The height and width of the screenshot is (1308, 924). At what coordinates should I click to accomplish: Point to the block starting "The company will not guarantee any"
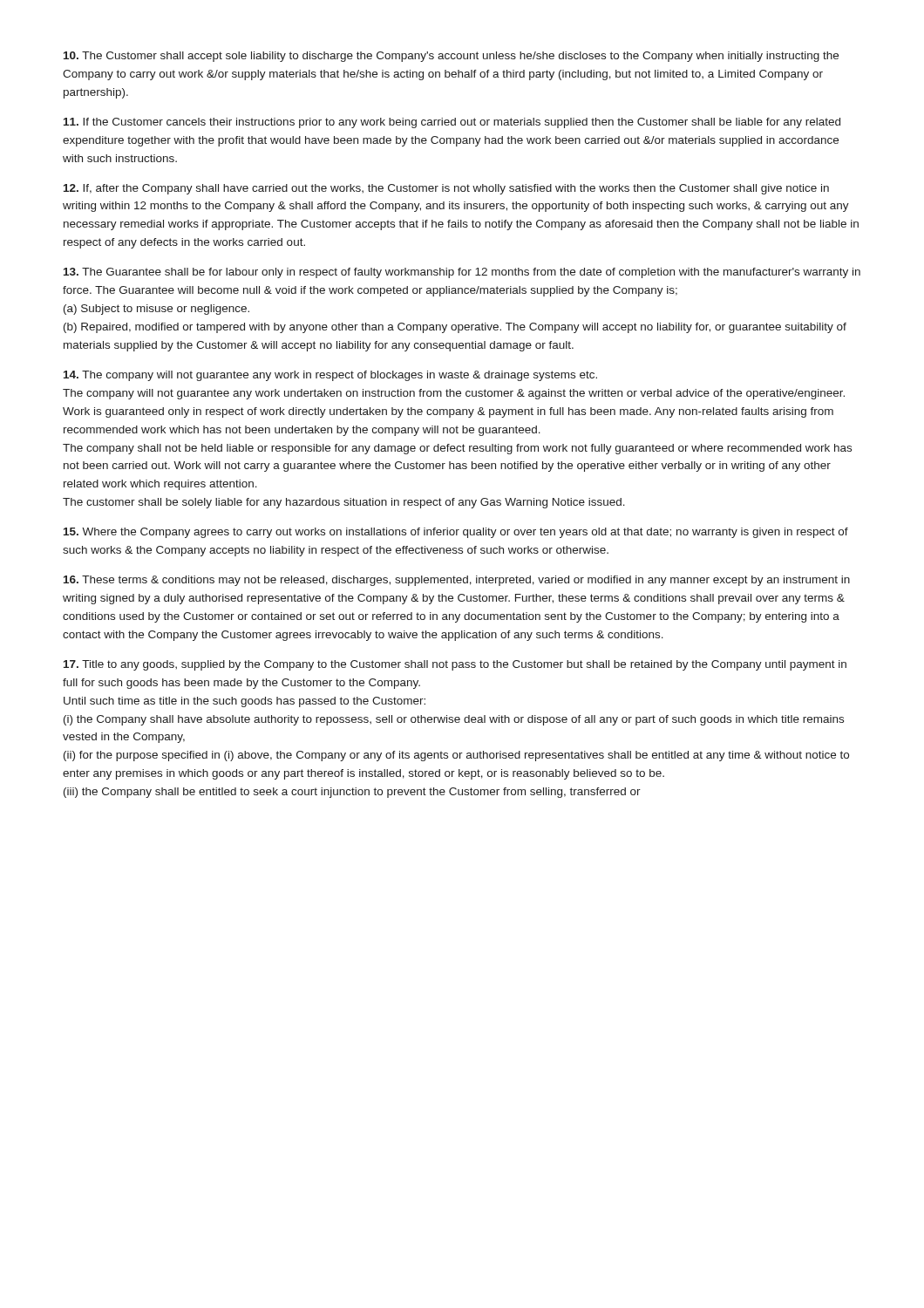[458, 438]
